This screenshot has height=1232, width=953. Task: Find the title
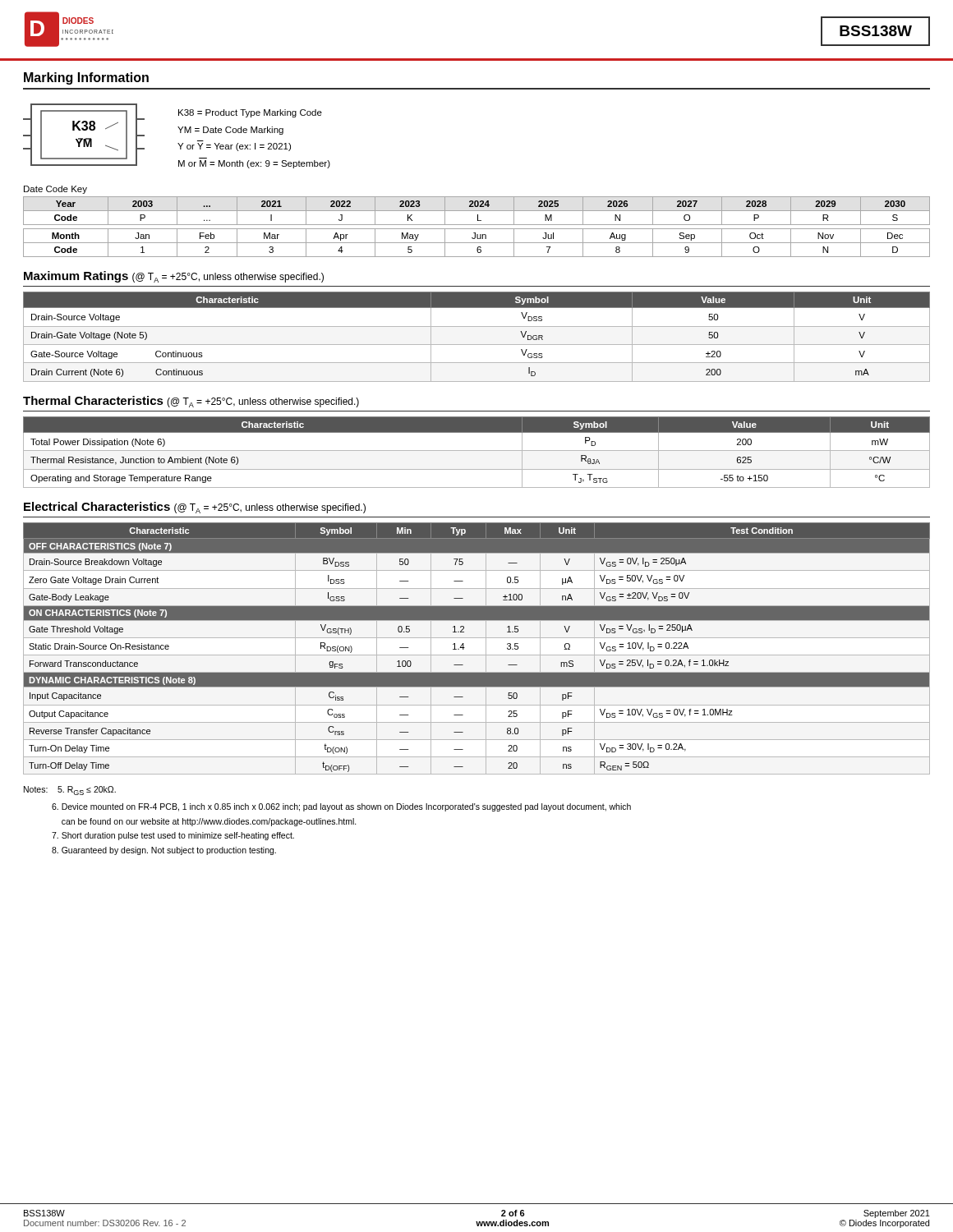pyautogui.click(x=875, y=30)
